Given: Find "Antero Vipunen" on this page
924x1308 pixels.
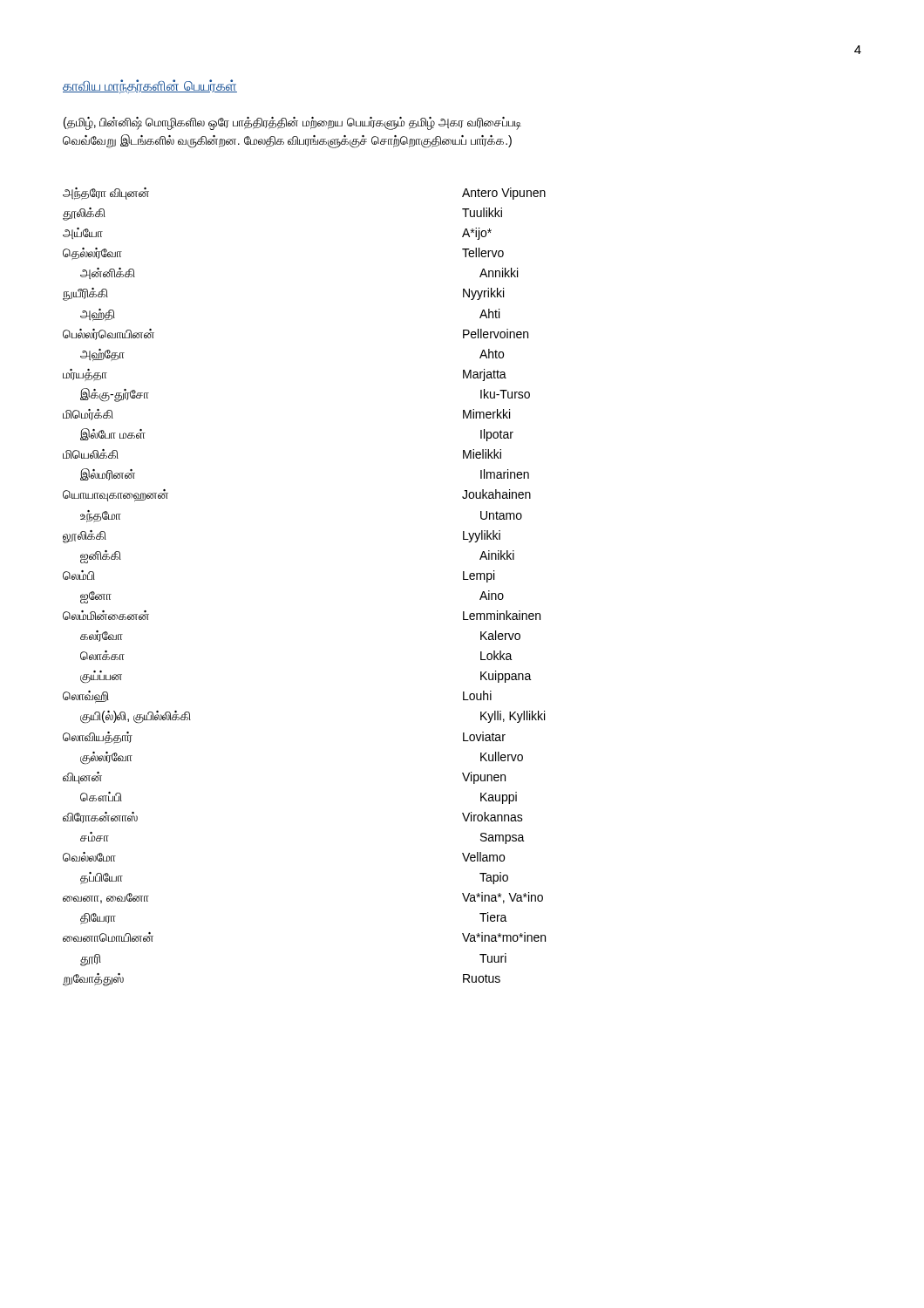Looking at the screenshot, I should pos(504,193).
